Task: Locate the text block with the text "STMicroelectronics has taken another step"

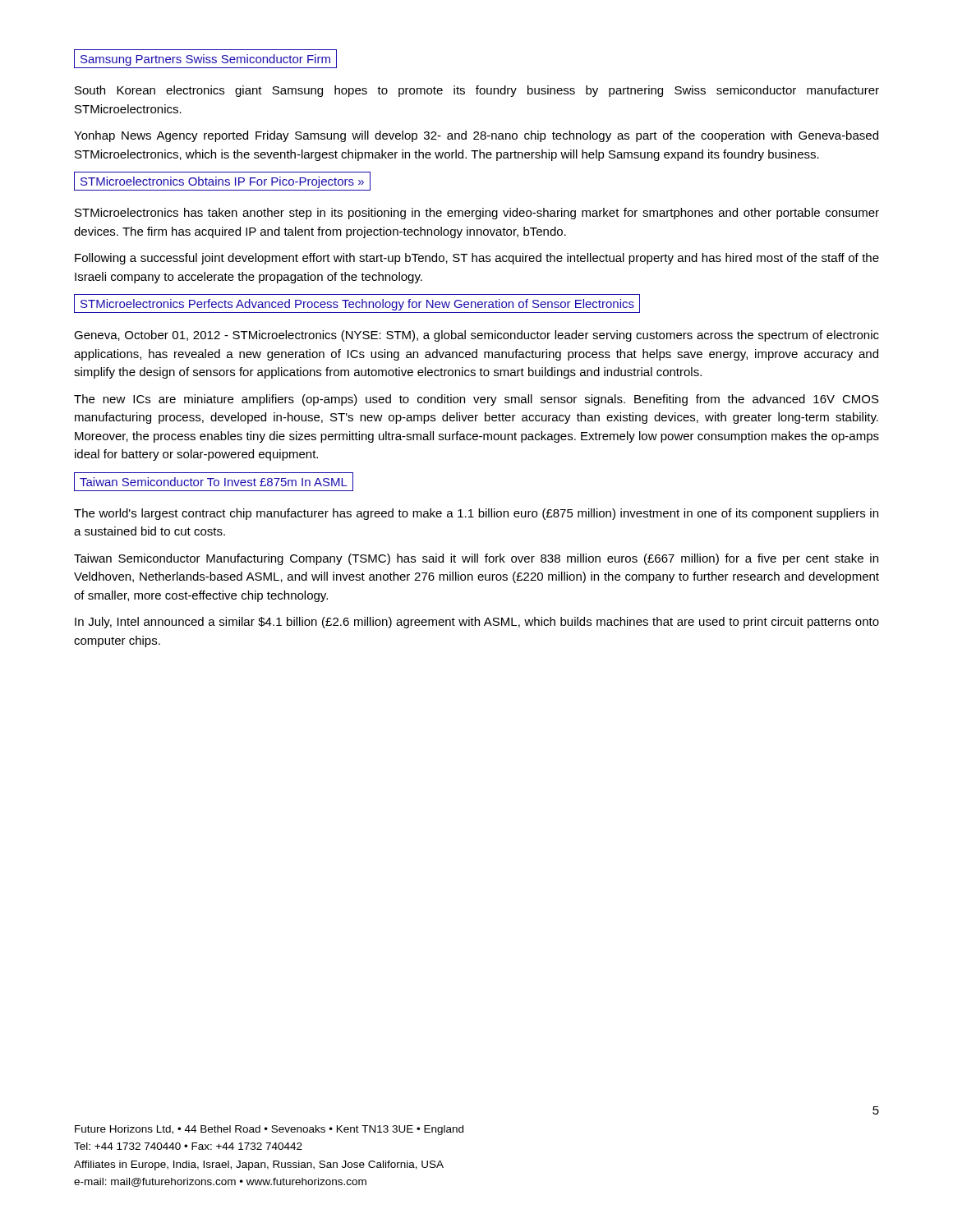Action: pyautogui.click(x=476, y=222)
